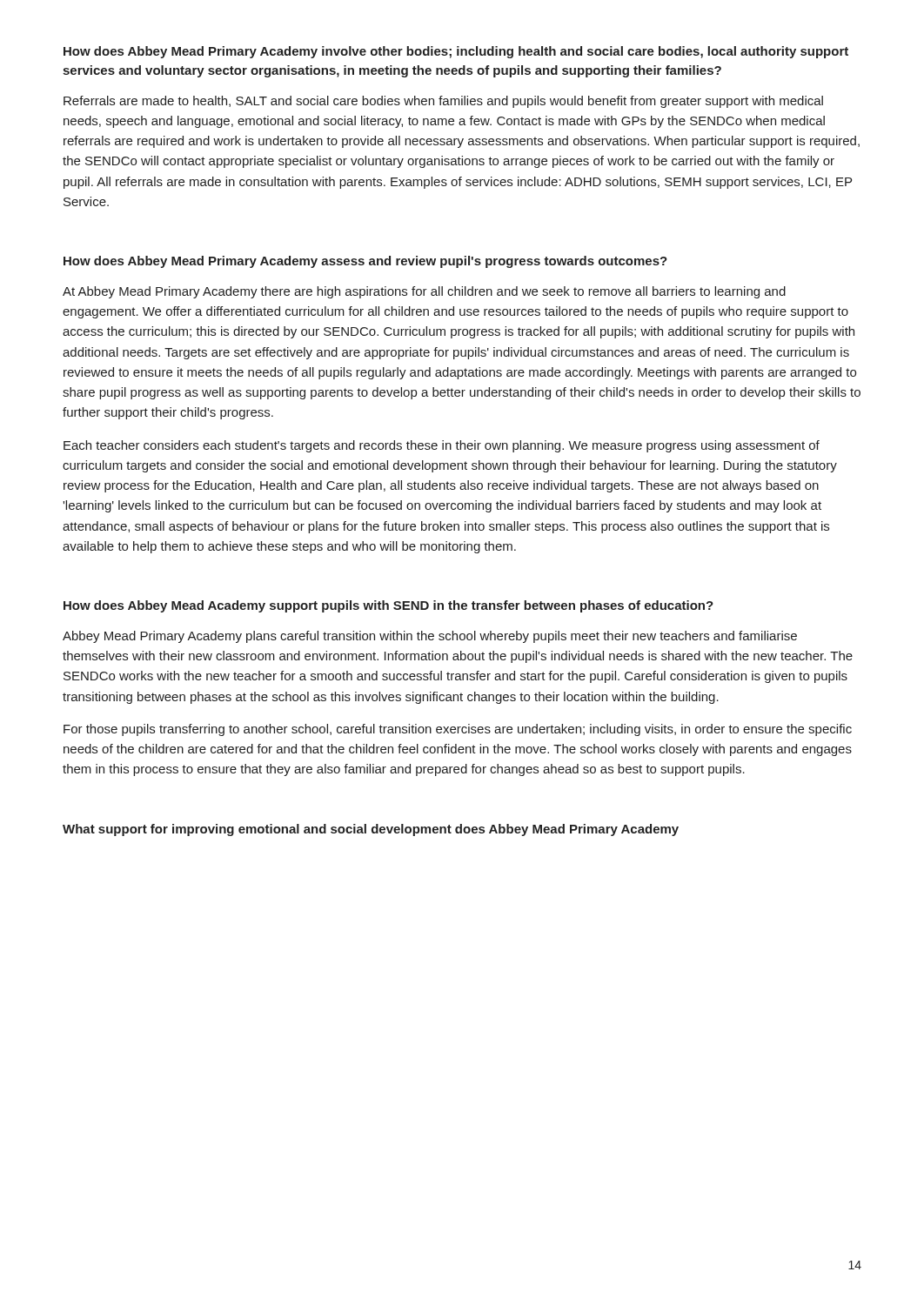Locate the block of text that opens with "For those pupils transferring to another school,"
The width and height of the screenshot is (924, 1305).
457,749
